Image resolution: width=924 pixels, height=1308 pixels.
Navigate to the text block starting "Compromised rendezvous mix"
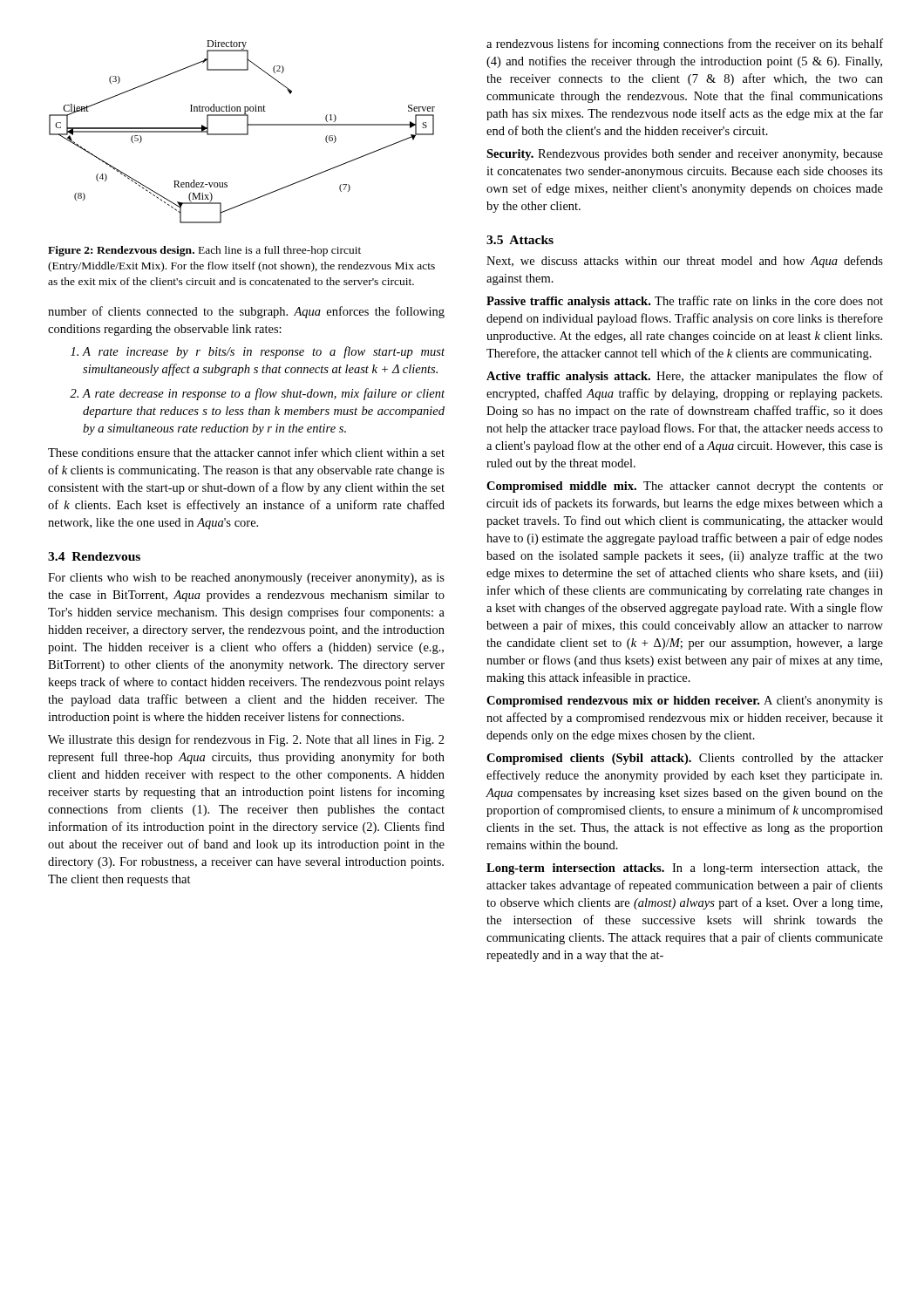point(685,718)
